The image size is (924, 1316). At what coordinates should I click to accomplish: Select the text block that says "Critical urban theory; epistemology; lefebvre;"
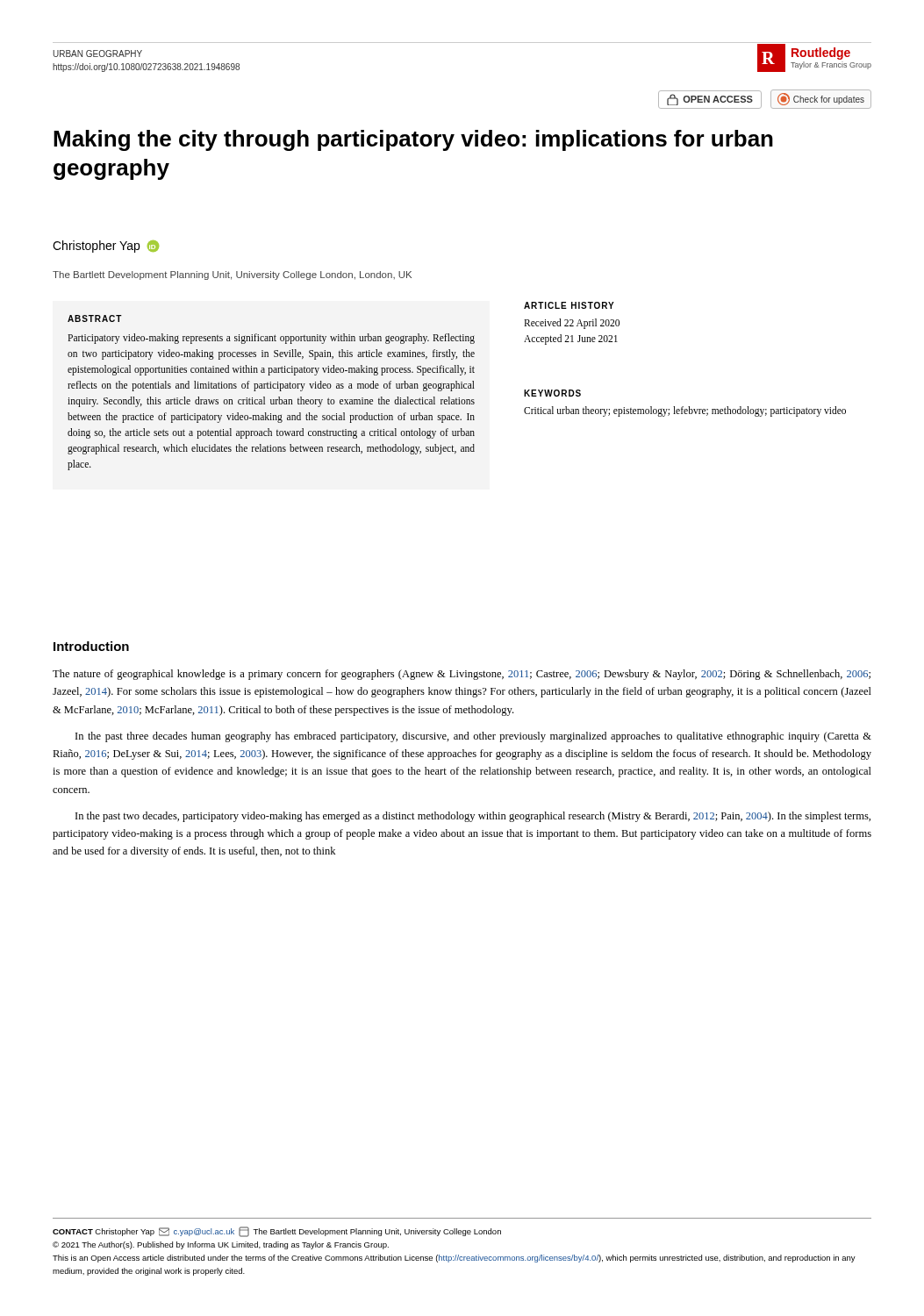[685, 411]
